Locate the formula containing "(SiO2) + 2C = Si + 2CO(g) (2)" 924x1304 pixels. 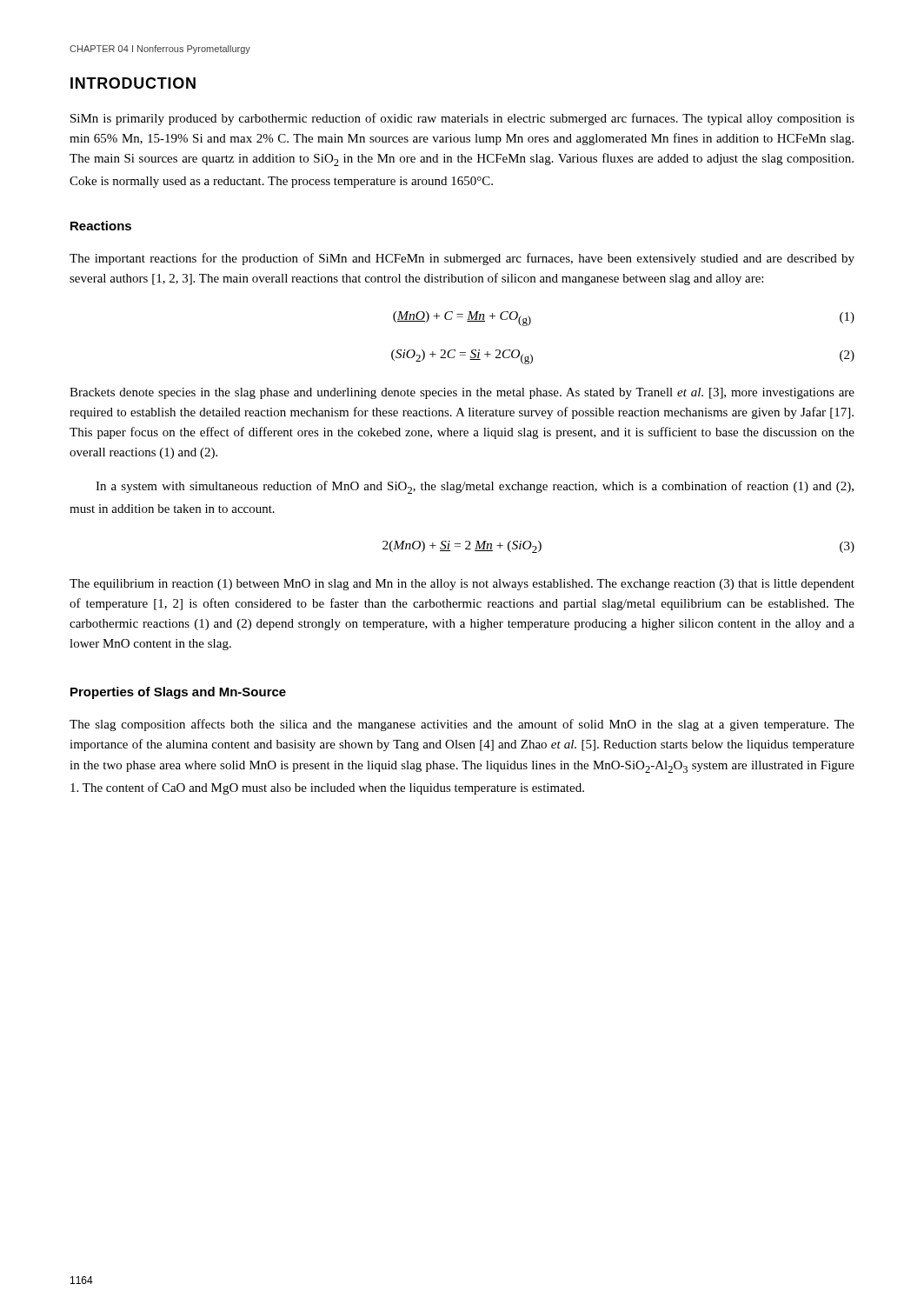[462, 355]
